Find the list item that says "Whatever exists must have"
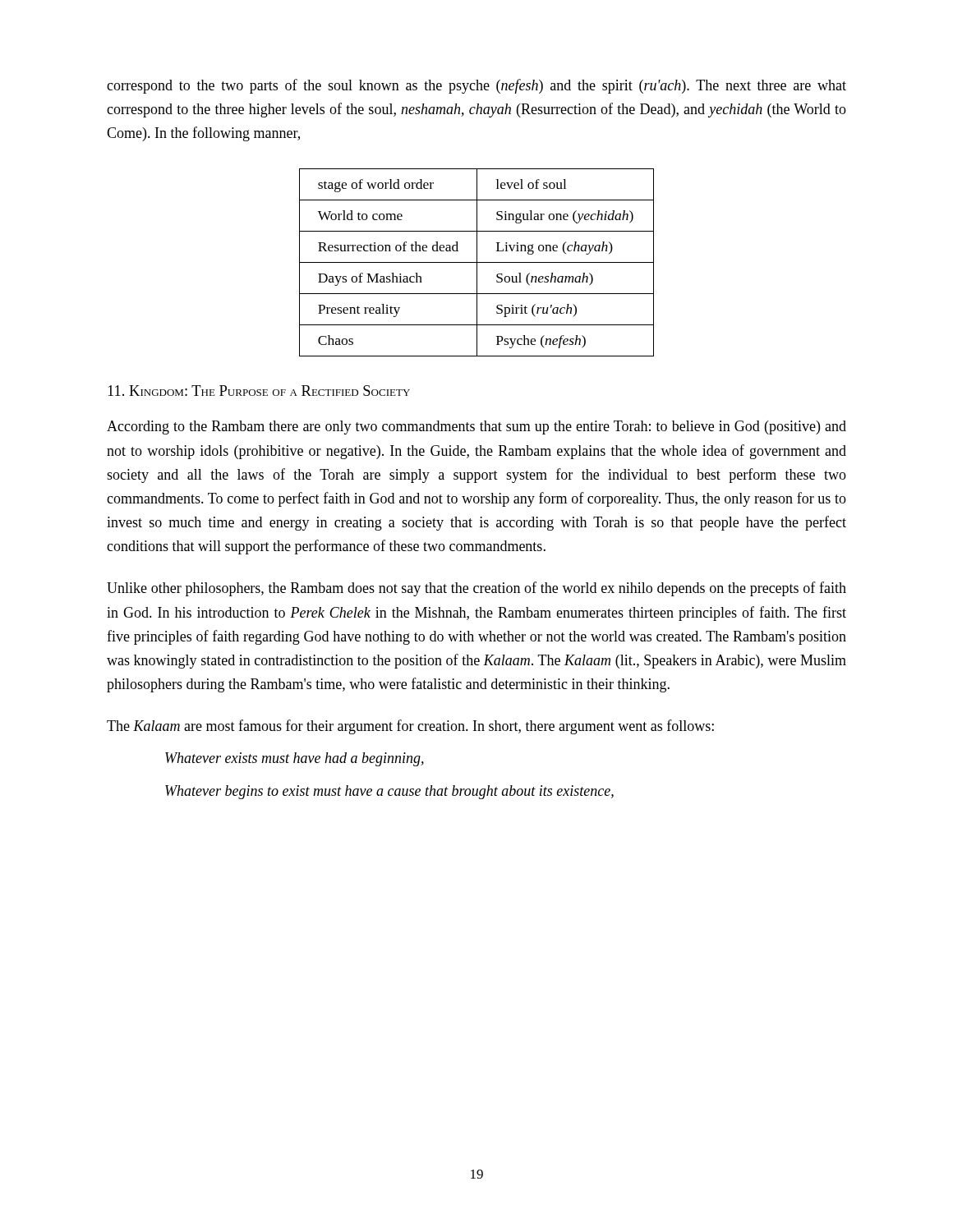Image resolution: width=953 pixels, height=1232 pixels. click(x=294, y=758)
